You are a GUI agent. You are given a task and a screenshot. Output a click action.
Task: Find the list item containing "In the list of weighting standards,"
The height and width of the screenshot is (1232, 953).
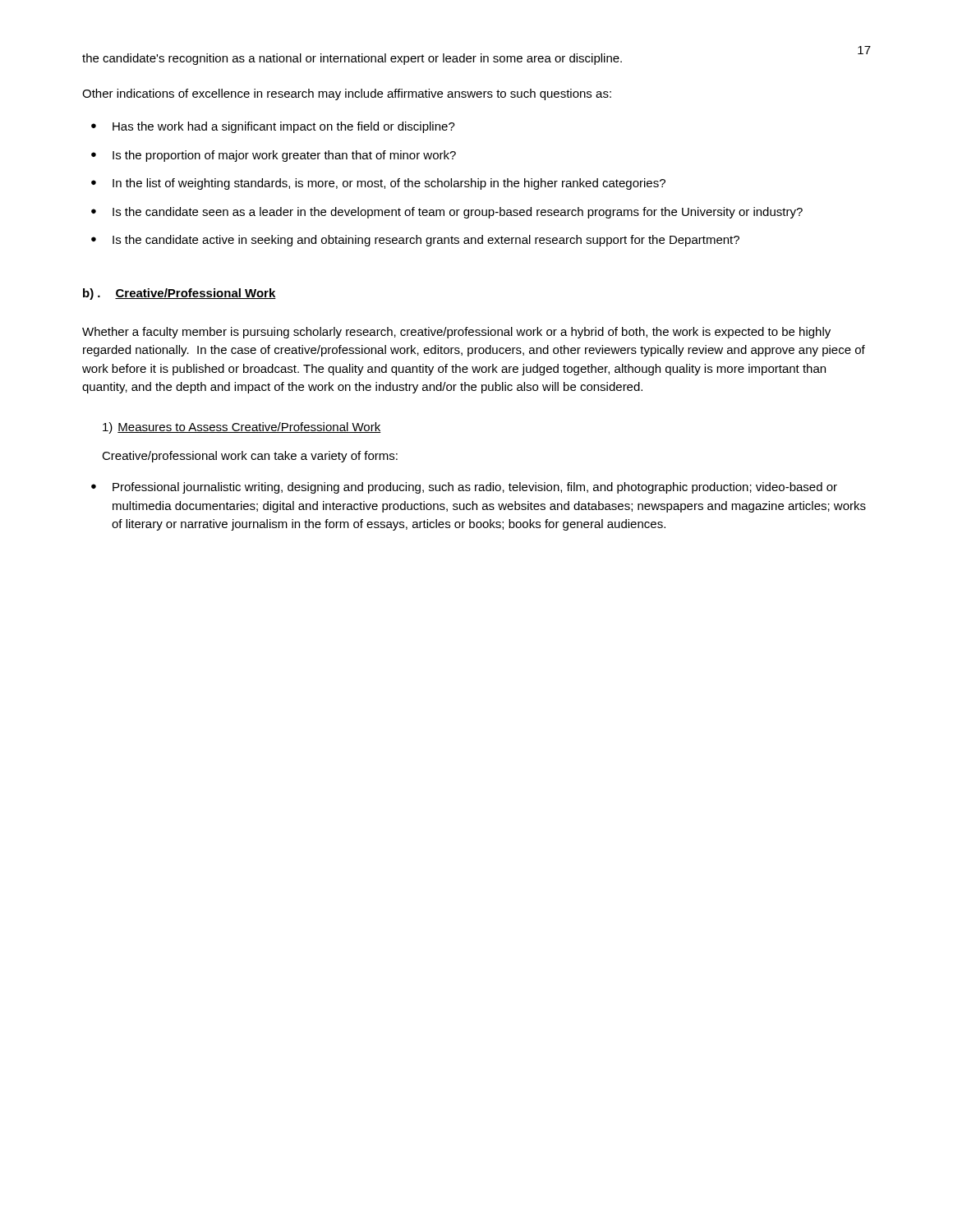[389, 183]
